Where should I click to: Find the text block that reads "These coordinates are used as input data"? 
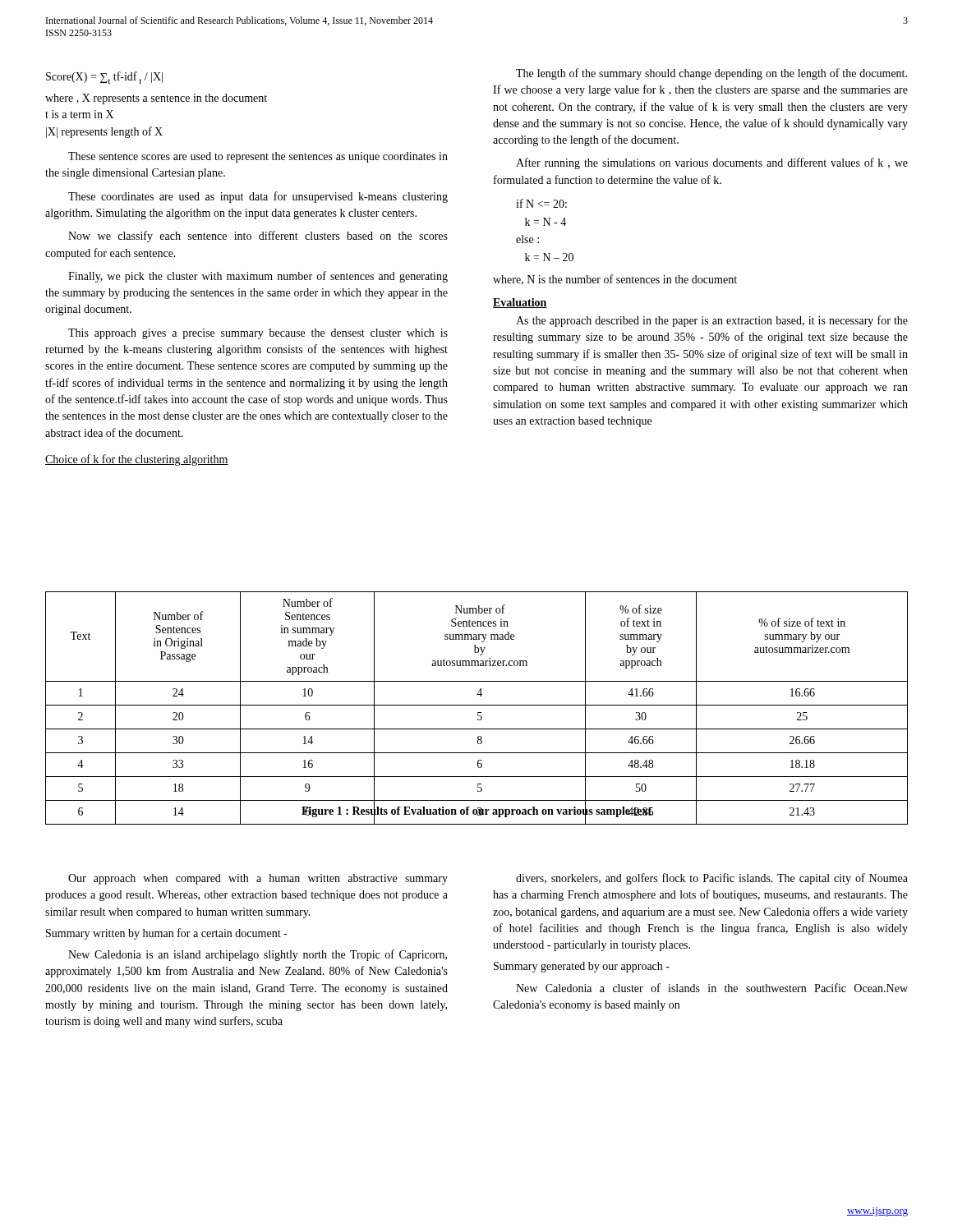[246, 205]
